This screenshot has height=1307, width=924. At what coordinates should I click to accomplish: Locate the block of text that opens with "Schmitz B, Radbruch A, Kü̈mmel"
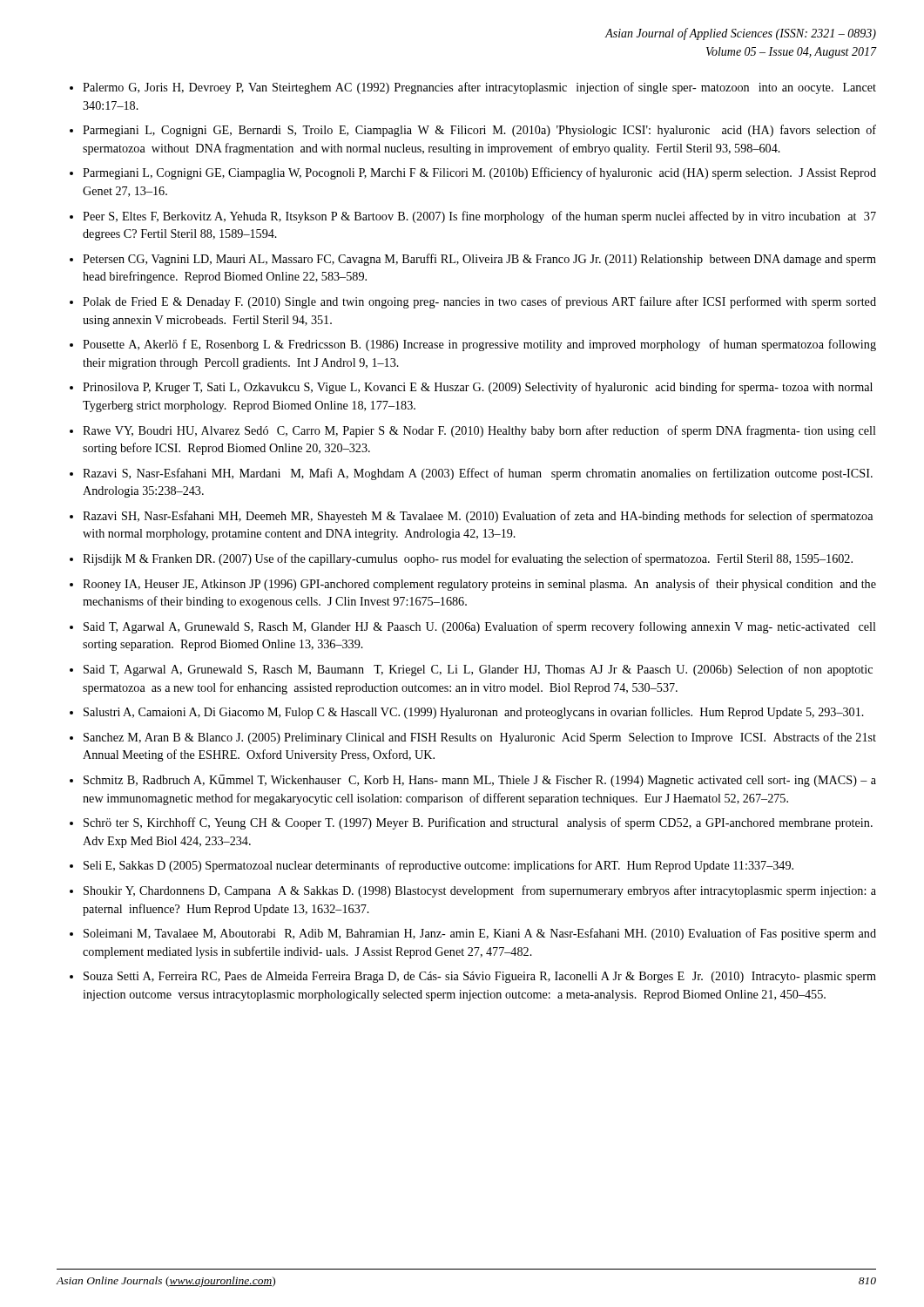[x=479, y=789]
